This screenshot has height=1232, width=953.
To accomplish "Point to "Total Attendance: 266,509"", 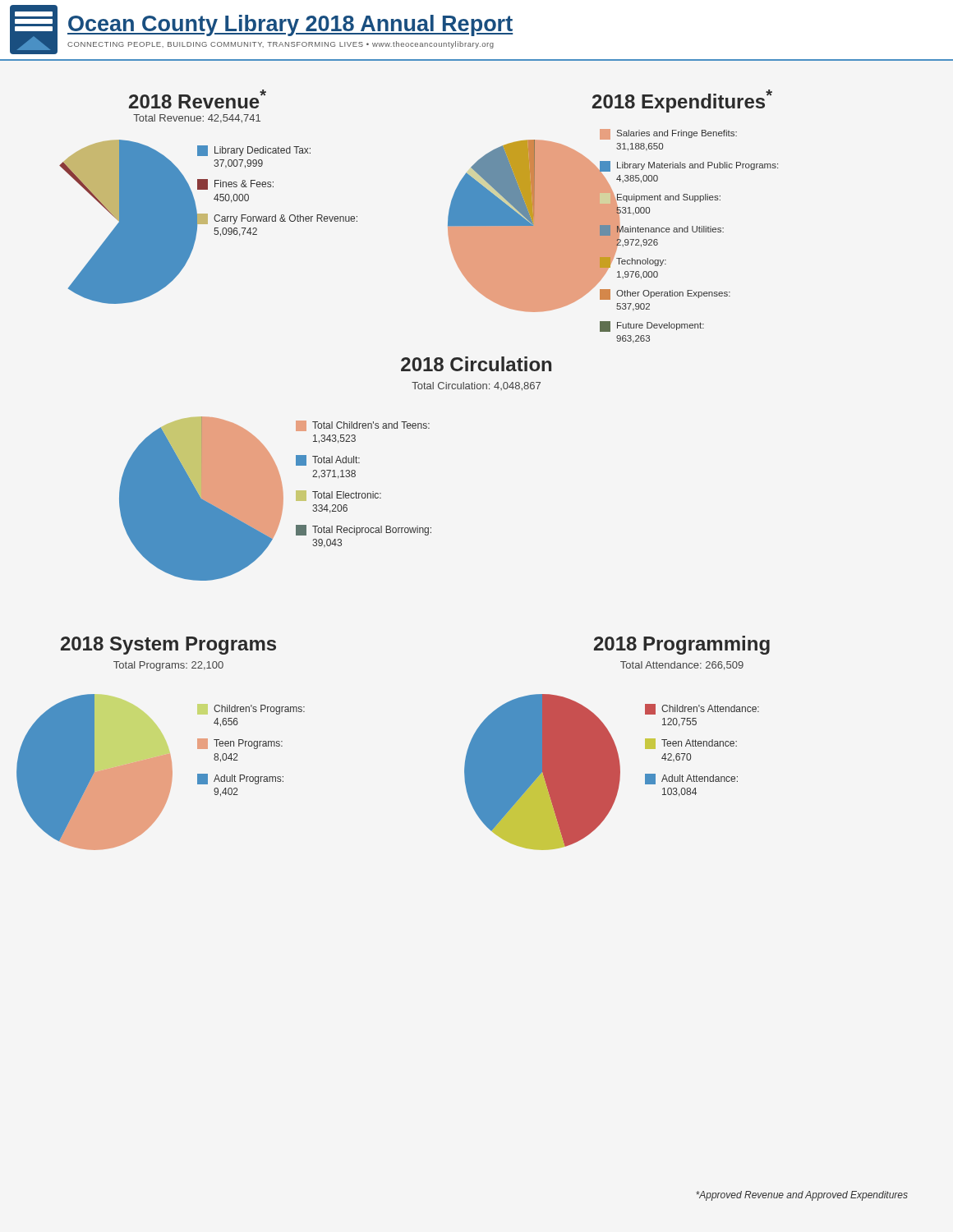I will point(682,665).
